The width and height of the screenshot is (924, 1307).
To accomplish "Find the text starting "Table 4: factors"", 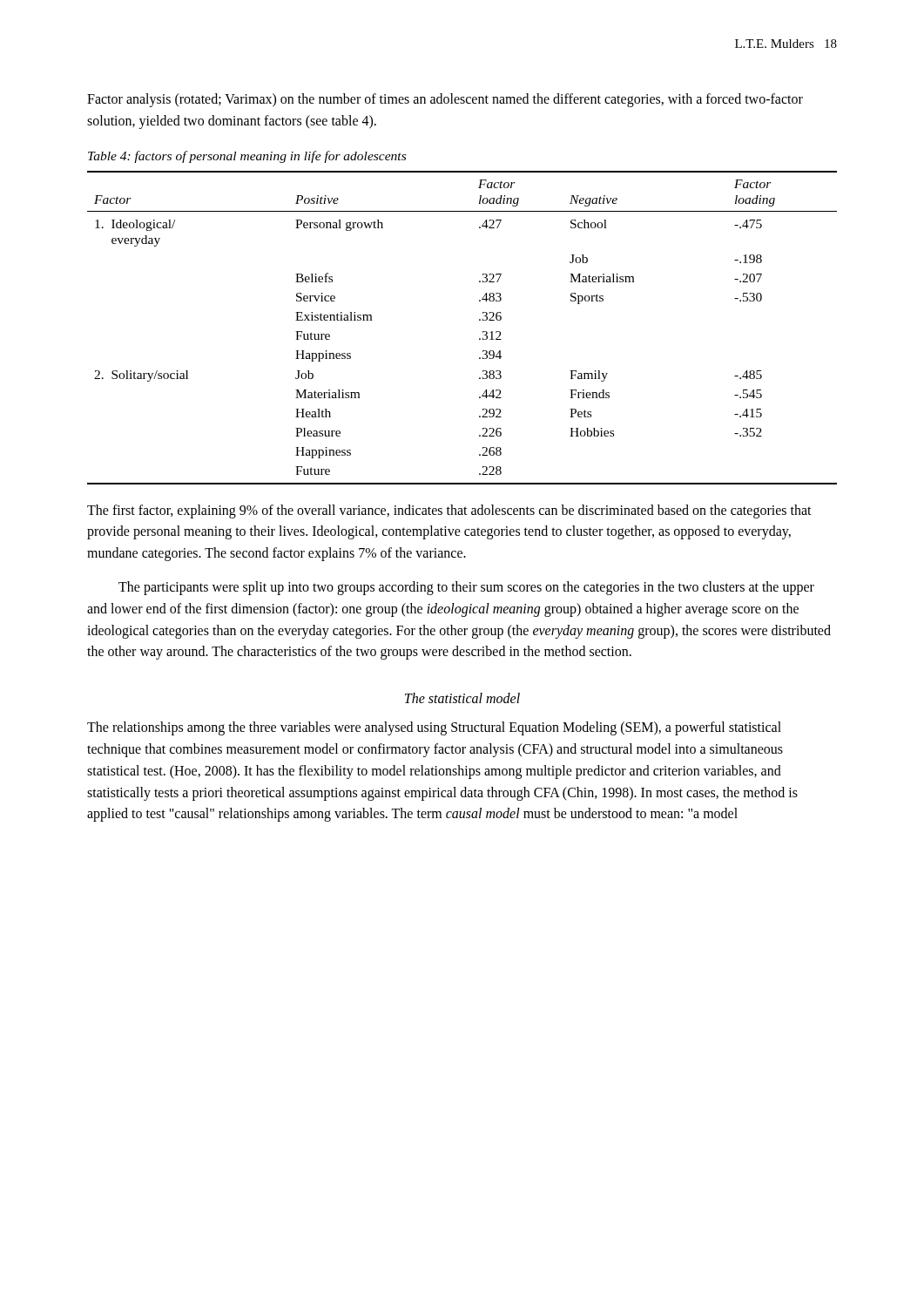I will [247, 155].
